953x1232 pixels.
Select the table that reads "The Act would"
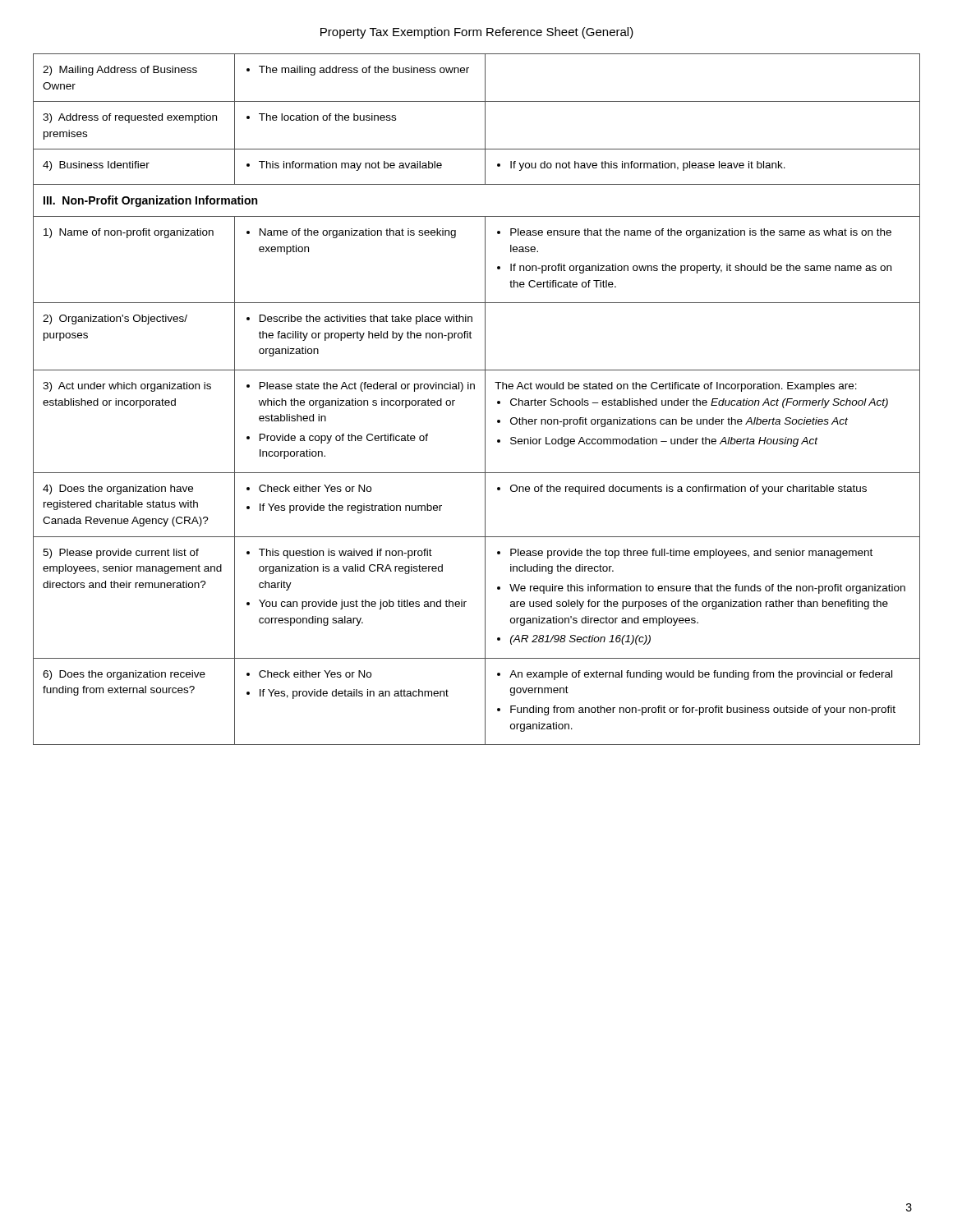[476, 399]
